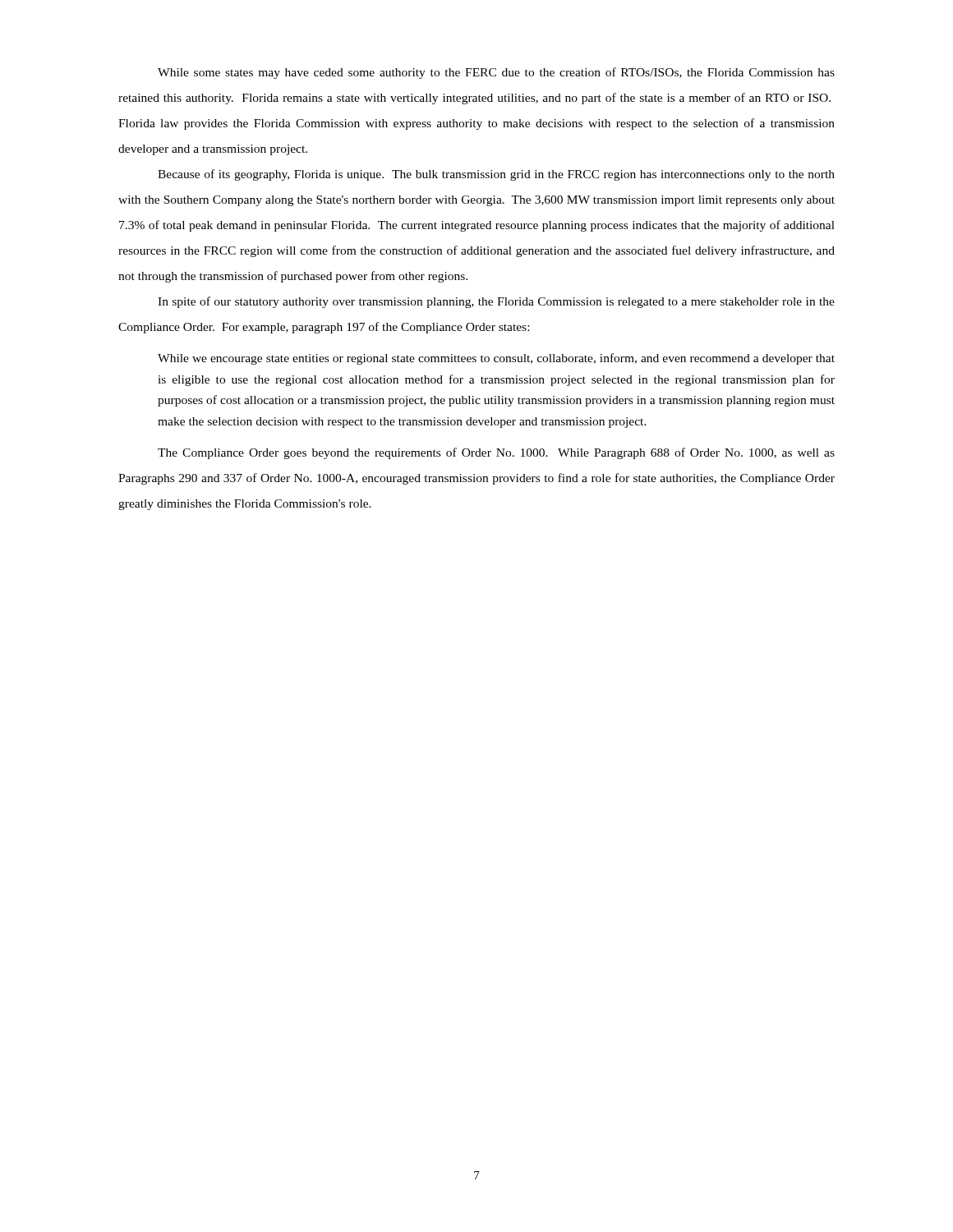Locate the region starting "Because of its geography, Florida is unique. The"
The height and width of the screenshot is (1232, 953).
point(476,225)
